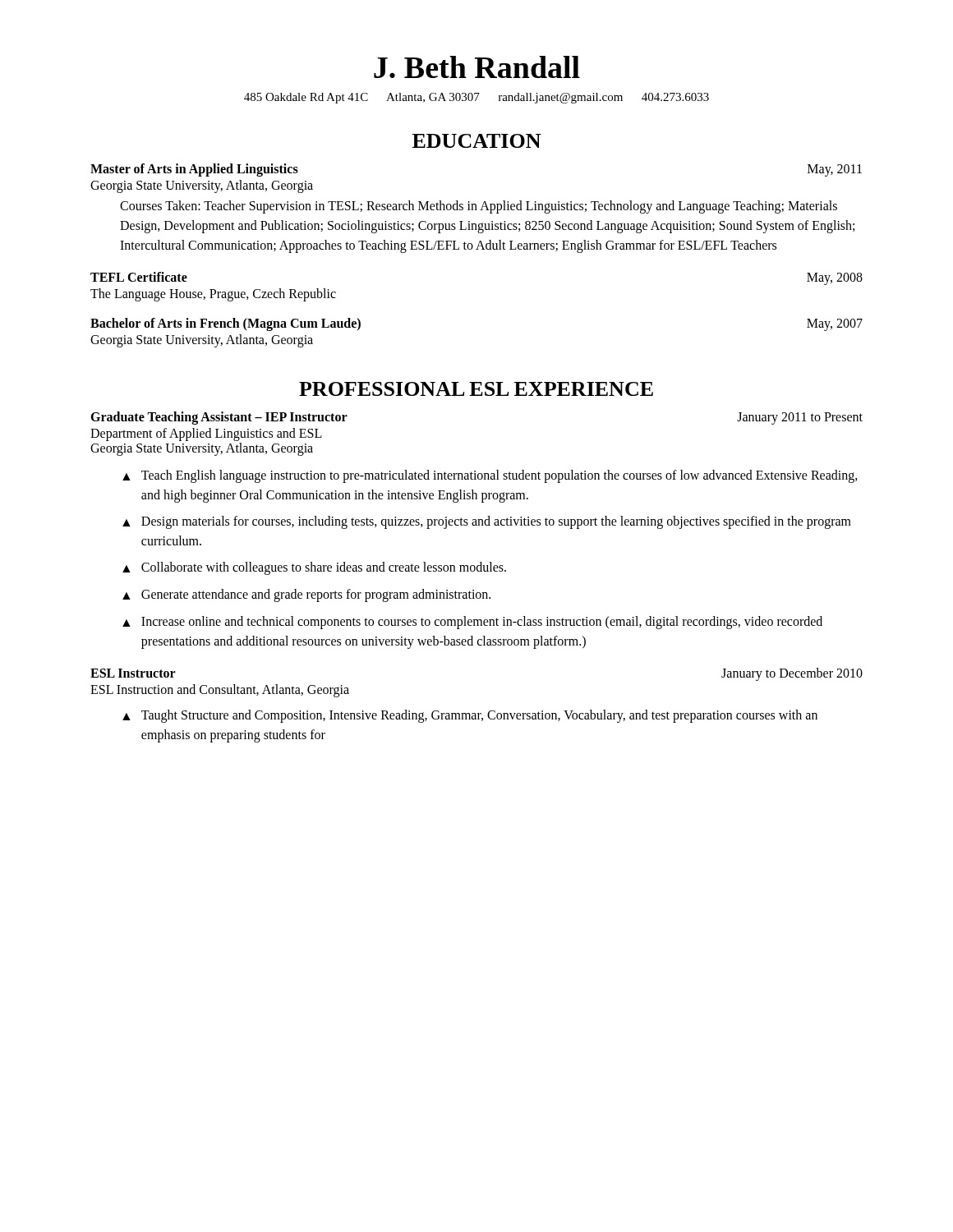Click the passage that begins "Bachelor of Arts in French"
This screenshot has height=1232, width=953.
click(x=226, y=324)
